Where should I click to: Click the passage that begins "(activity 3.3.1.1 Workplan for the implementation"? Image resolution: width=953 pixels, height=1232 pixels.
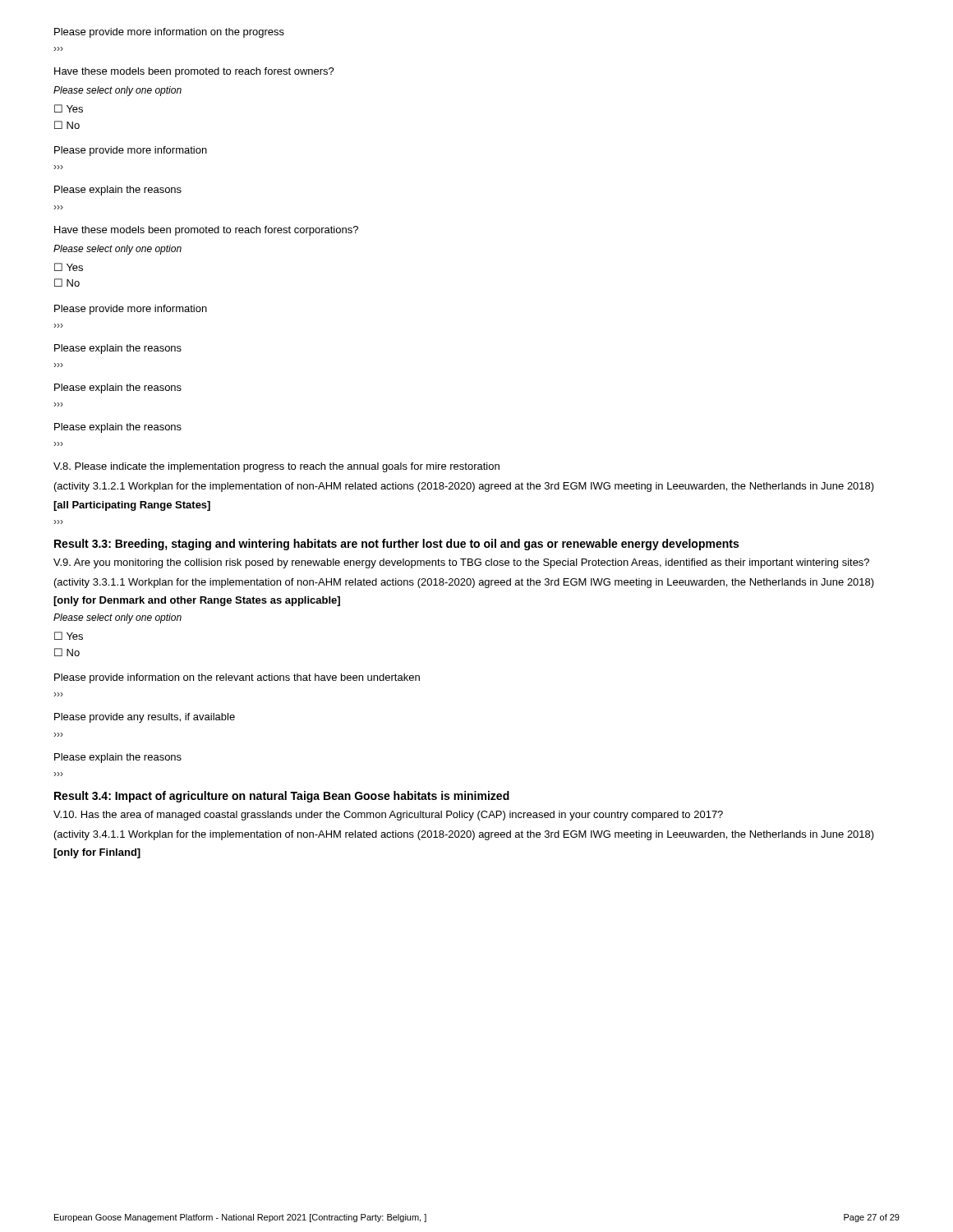click(464, 582)
